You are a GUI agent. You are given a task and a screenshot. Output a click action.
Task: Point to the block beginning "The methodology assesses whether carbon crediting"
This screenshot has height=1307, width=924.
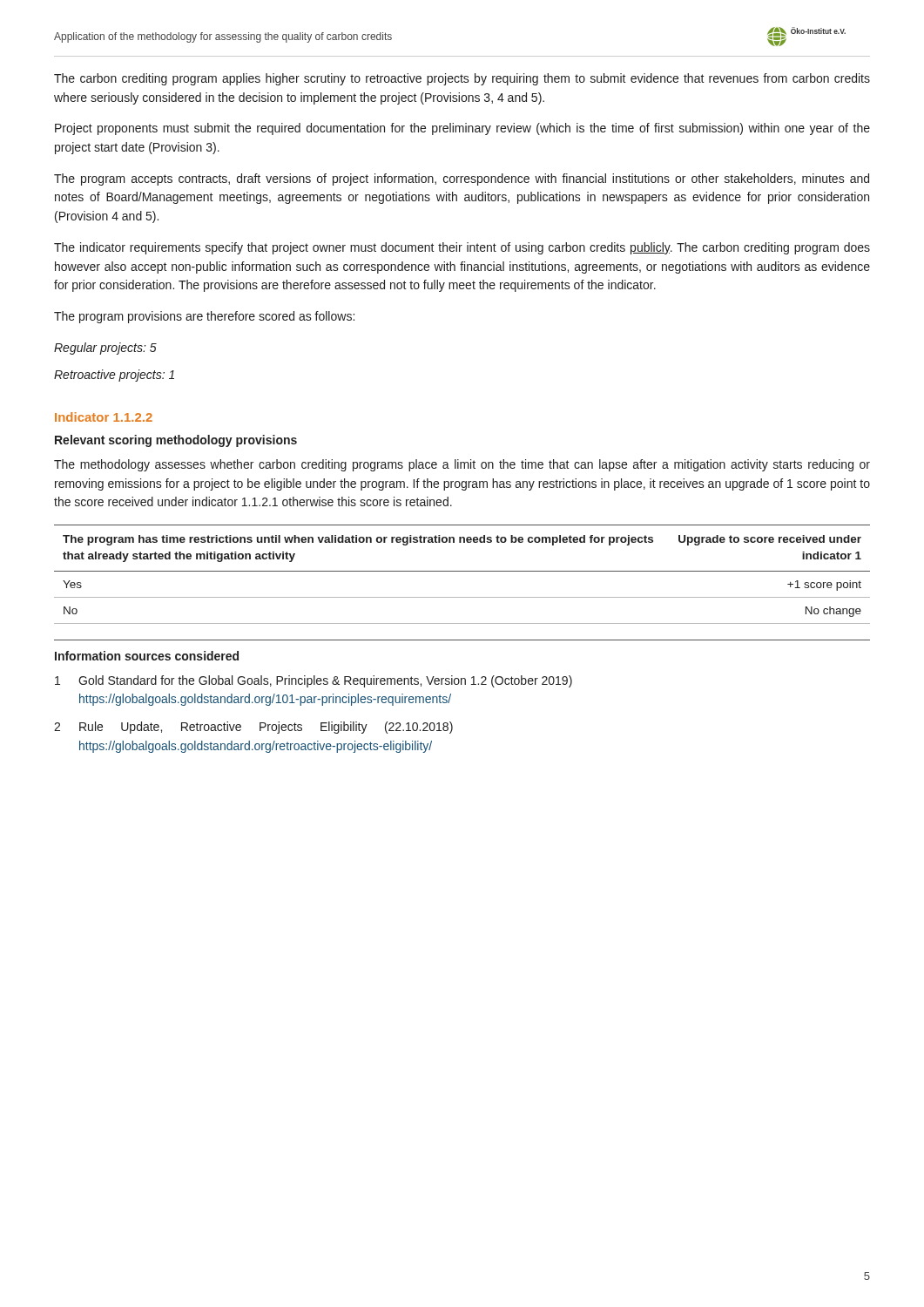point(462,483)
